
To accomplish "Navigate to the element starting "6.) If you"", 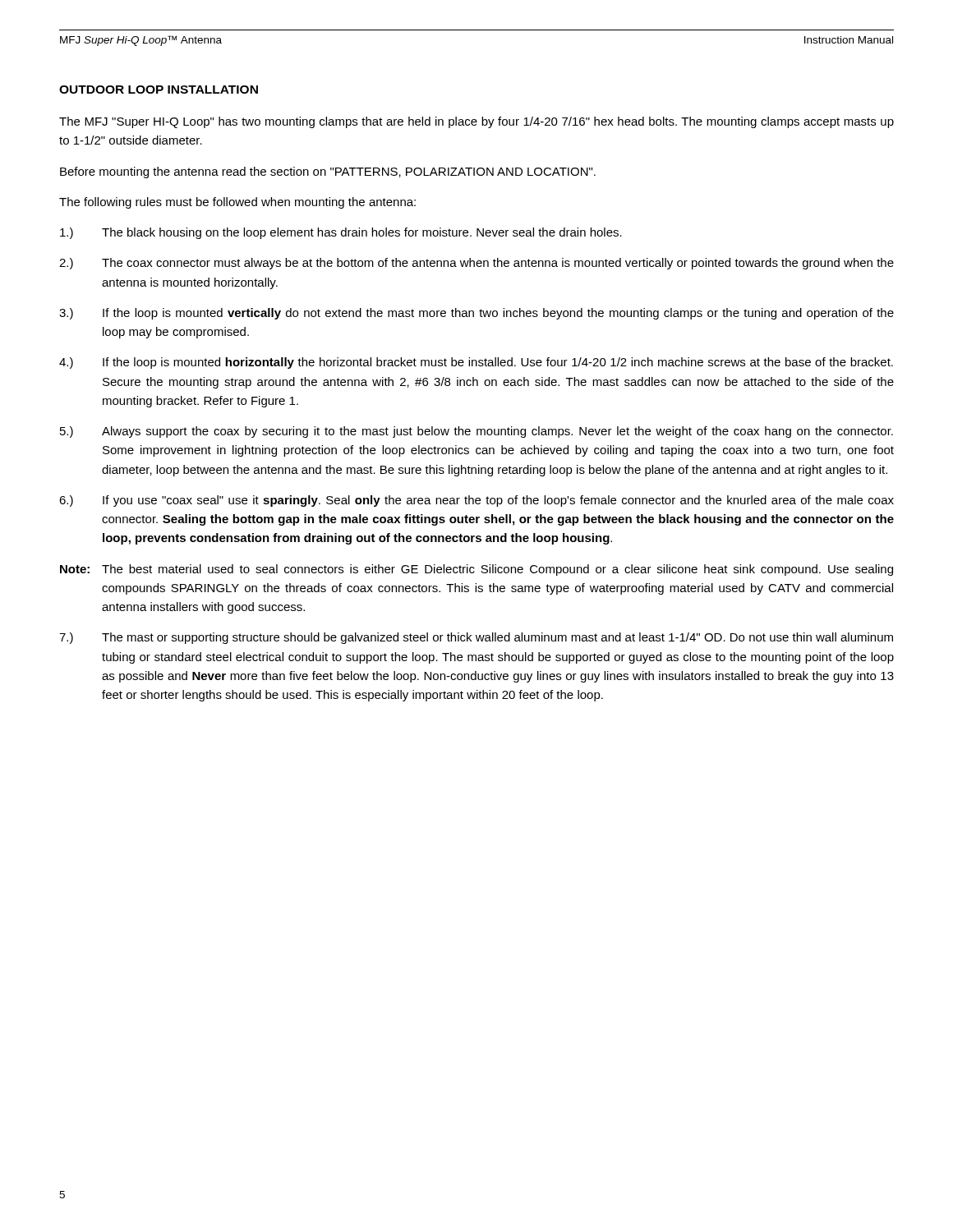I will click(x=476, y=519).
